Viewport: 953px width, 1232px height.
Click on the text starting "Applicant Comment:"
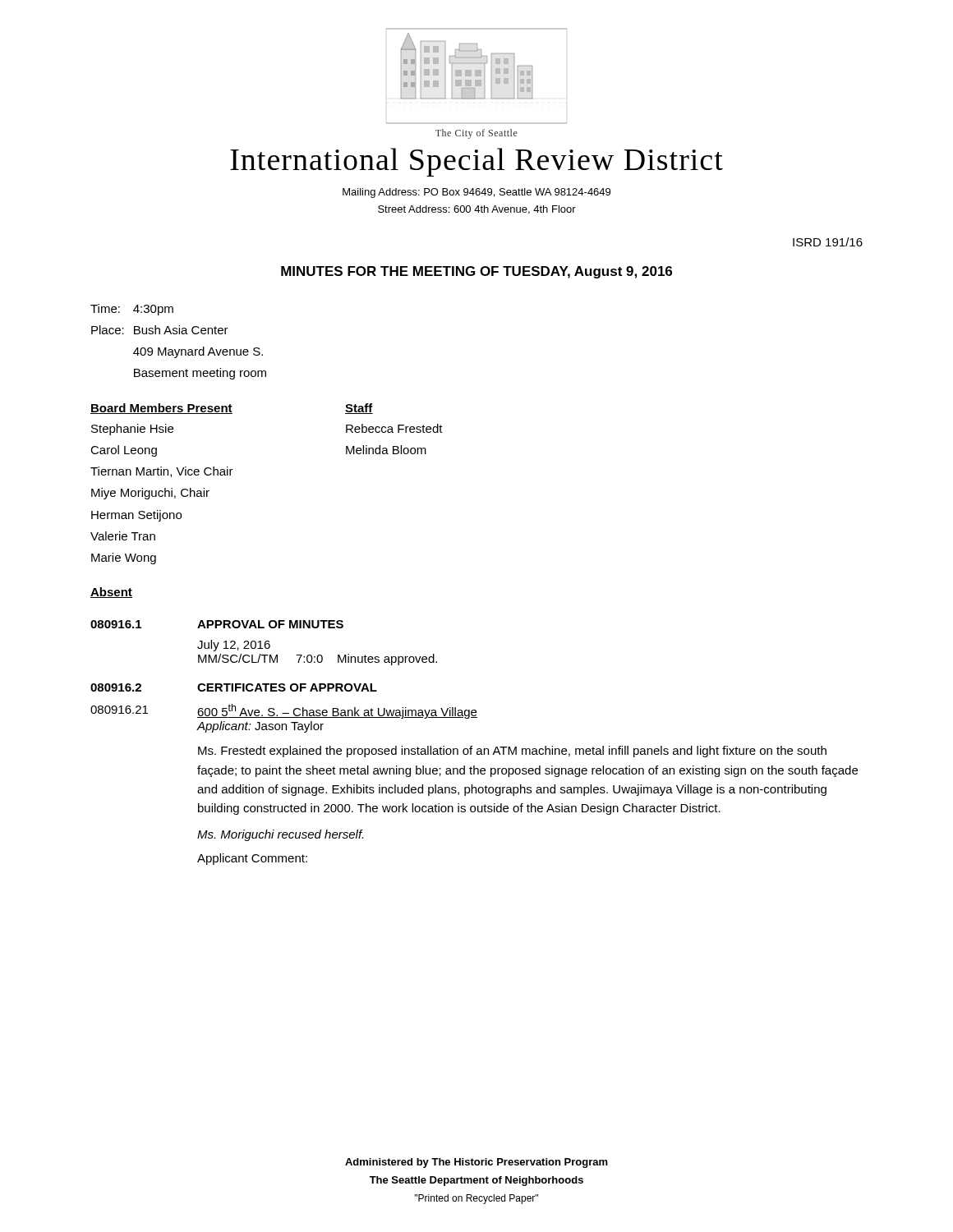pyautogui.click(x=252, y=859)
